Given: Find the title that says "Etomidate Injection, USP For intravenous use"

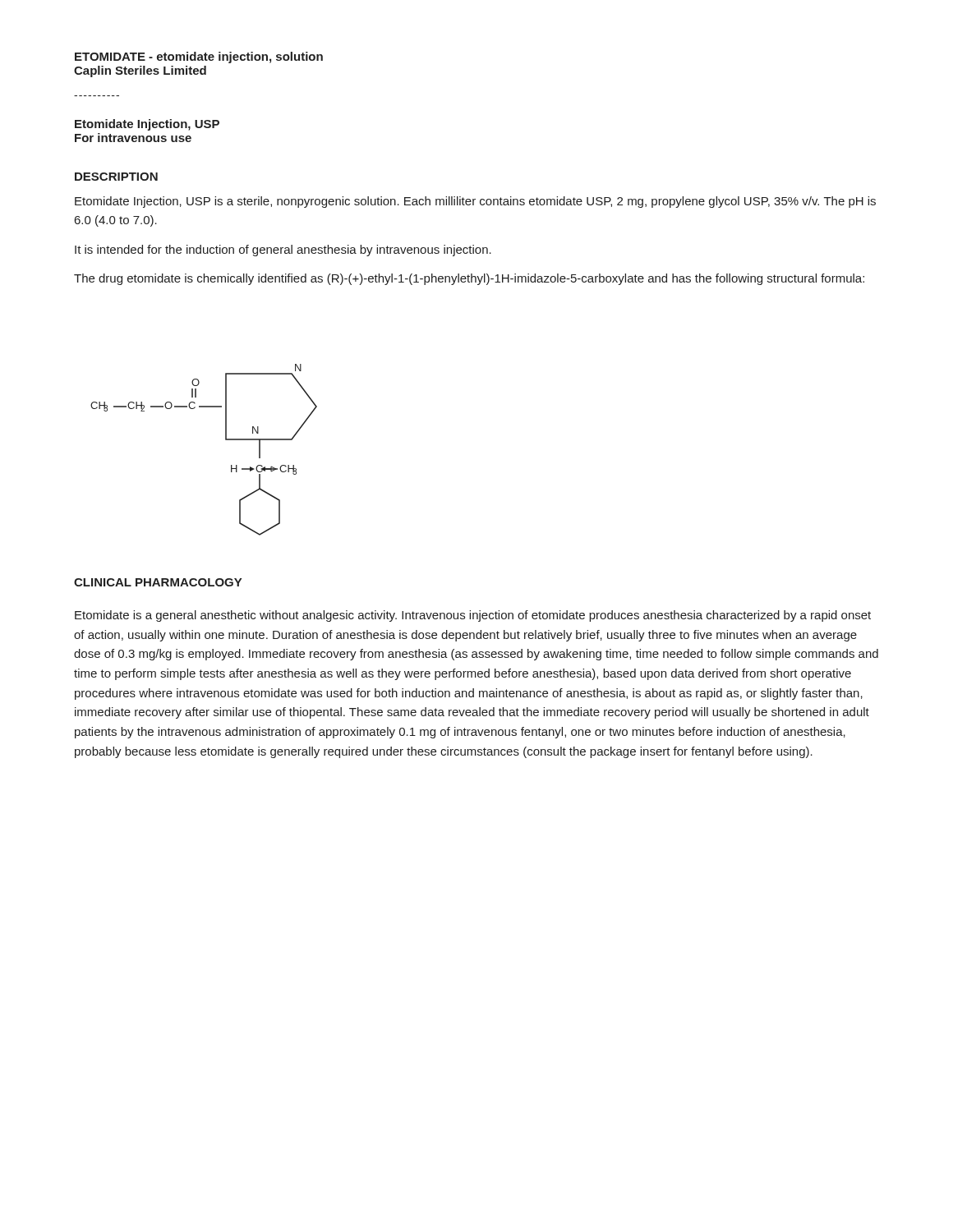Looking at the screenshot, I should click(x=147, y=131).
